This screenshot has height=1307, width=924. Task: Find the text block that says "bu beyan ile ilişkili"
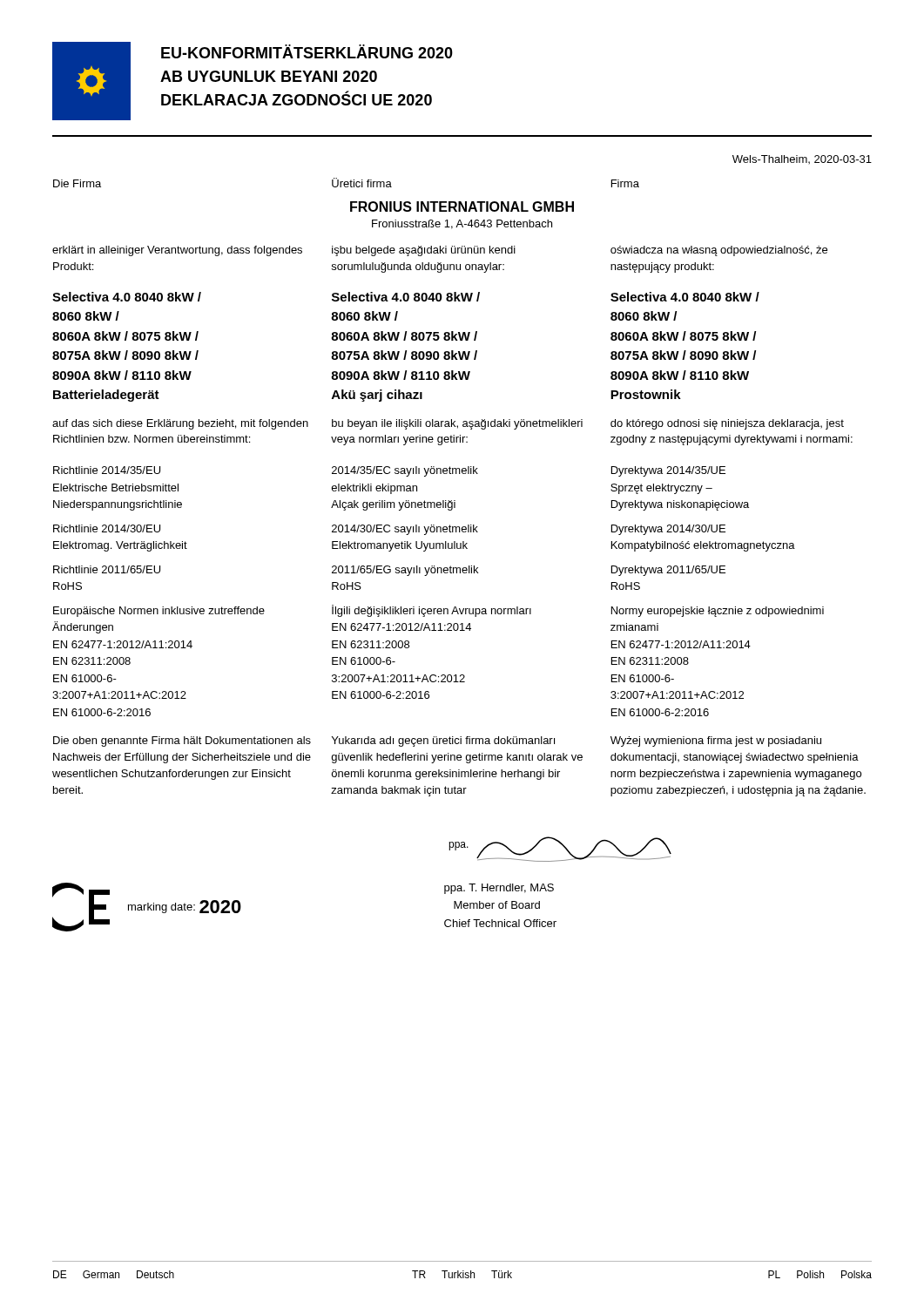(x=457, y=431)
